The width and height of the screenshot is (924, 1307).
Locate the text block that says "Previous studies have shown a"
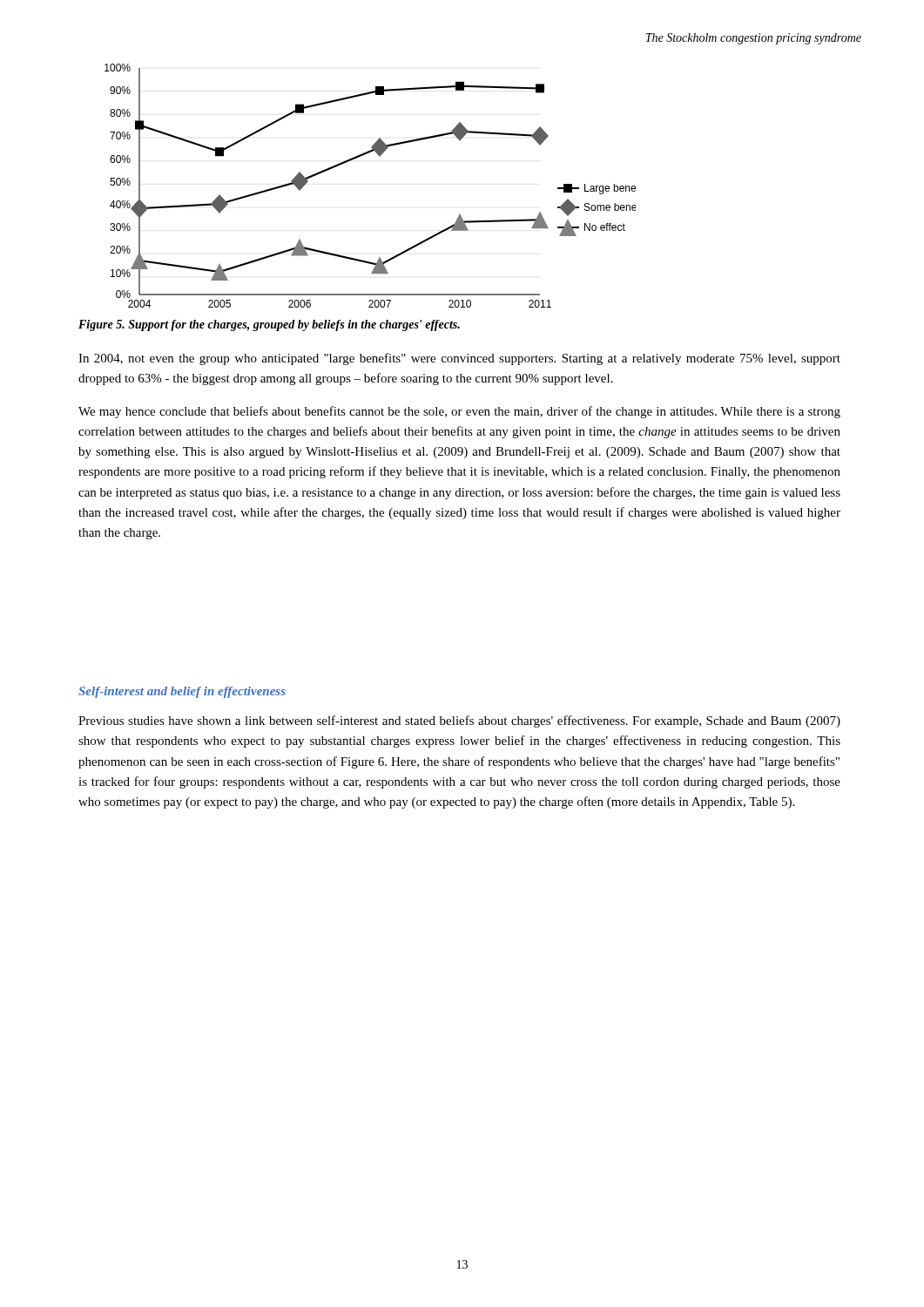tap(459, 762)
